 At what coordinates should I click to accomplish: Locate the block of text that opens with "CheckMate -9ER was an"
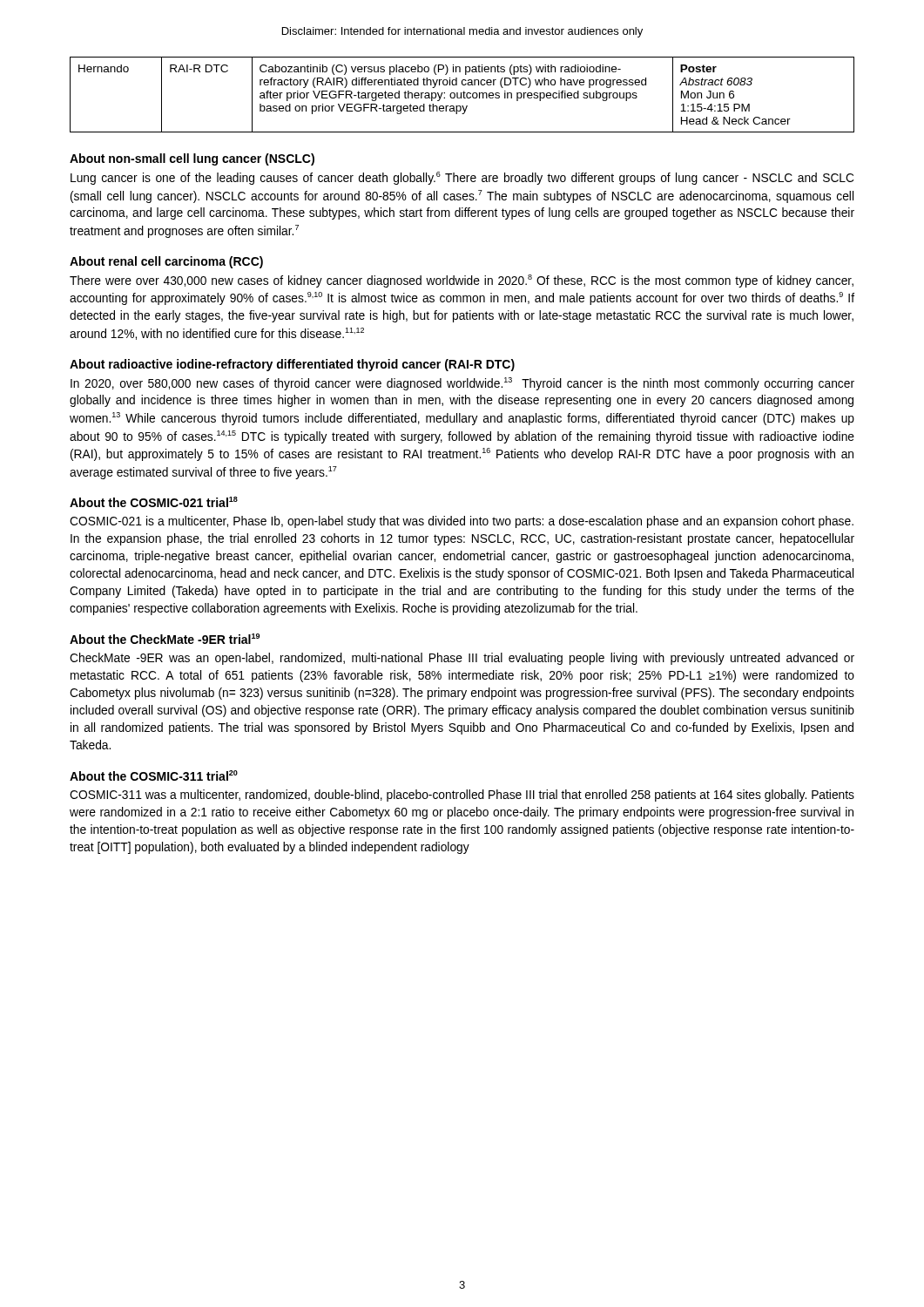coord(462,702)
